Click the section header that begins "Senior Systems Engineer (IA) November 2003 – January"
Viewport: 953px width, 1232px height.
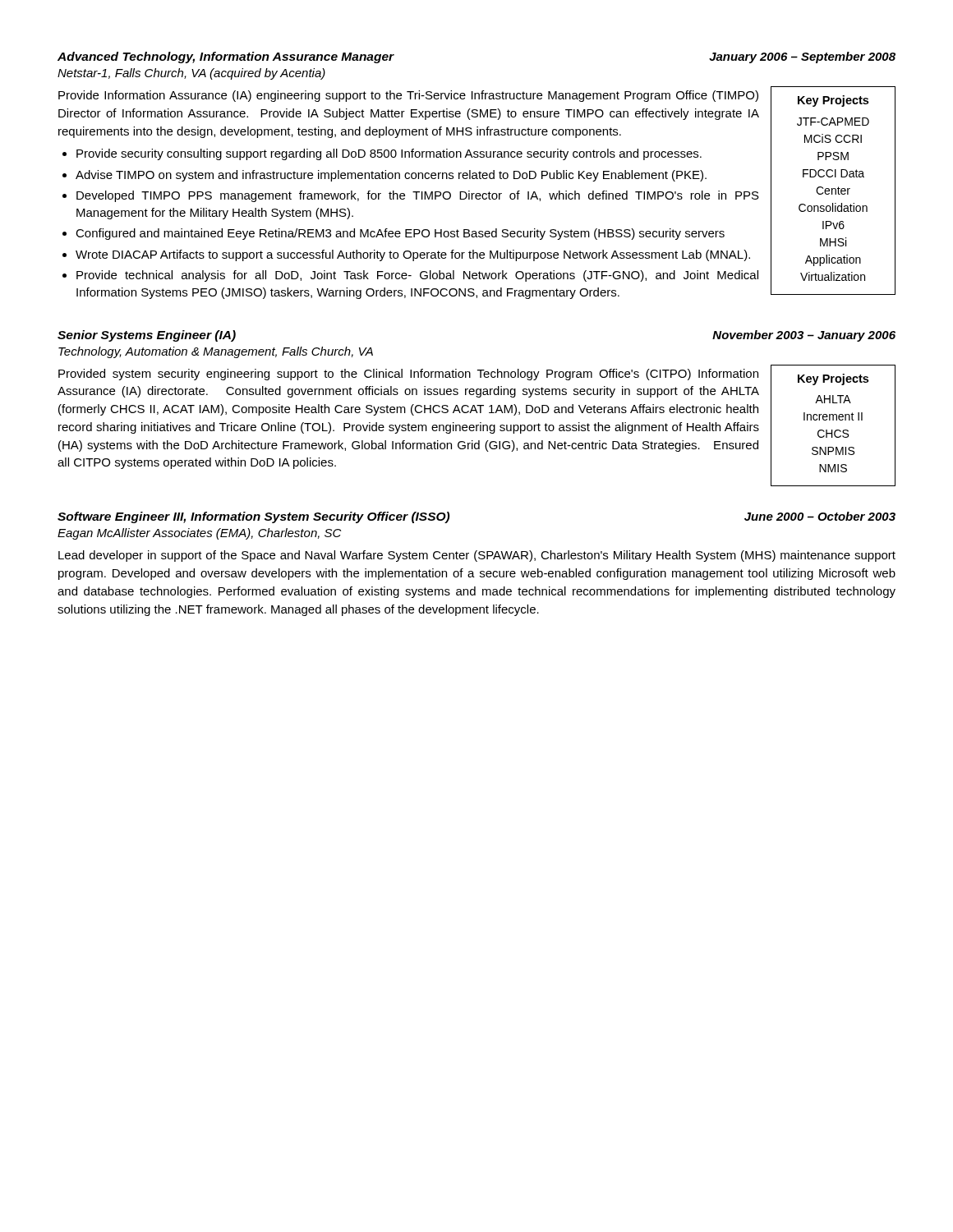[x=149, y=336]
